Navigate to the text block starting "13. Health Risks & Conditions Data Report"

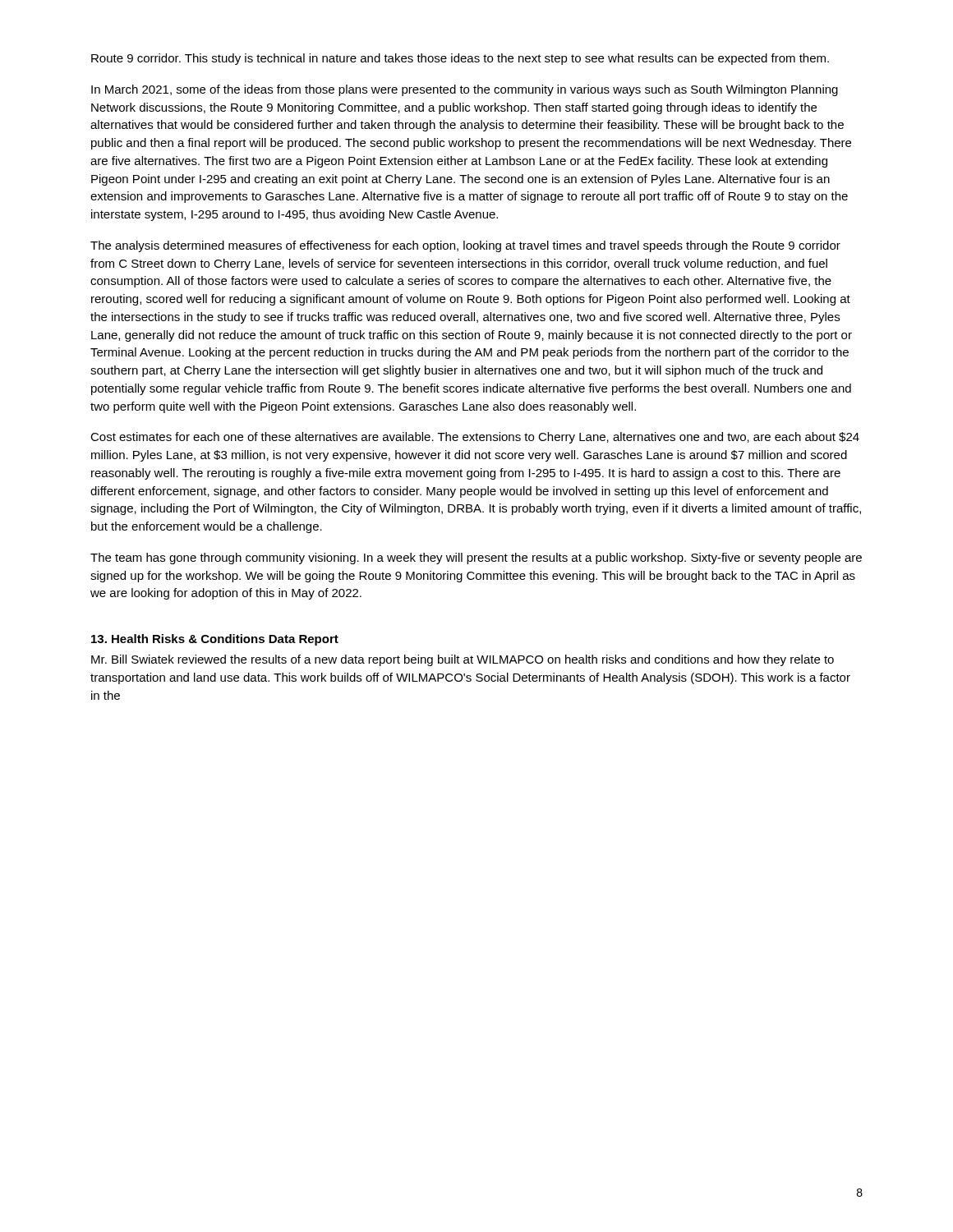point(214,639)
